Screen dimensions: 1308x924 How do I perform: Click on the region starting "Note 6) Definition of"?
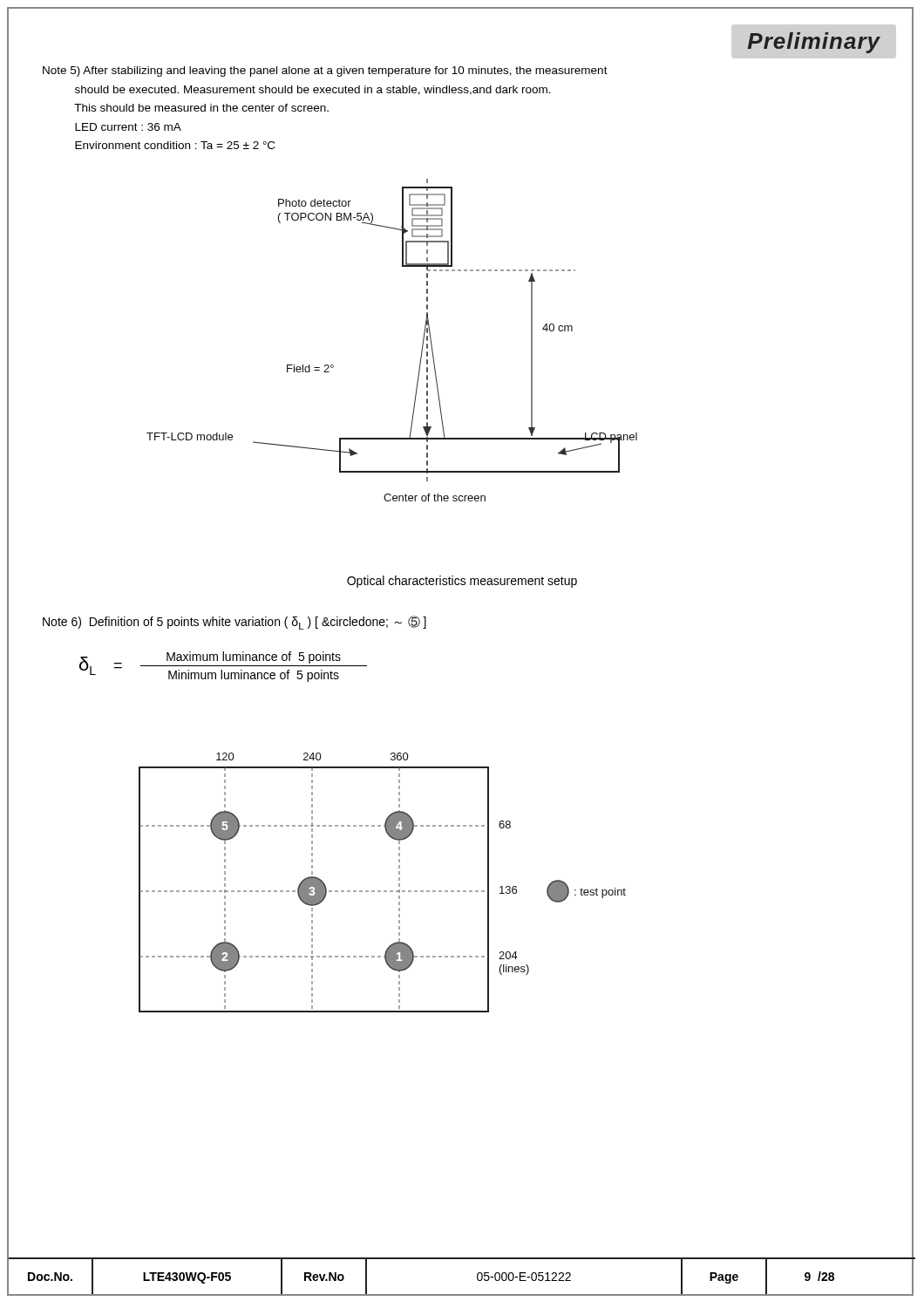click(234, 623)
